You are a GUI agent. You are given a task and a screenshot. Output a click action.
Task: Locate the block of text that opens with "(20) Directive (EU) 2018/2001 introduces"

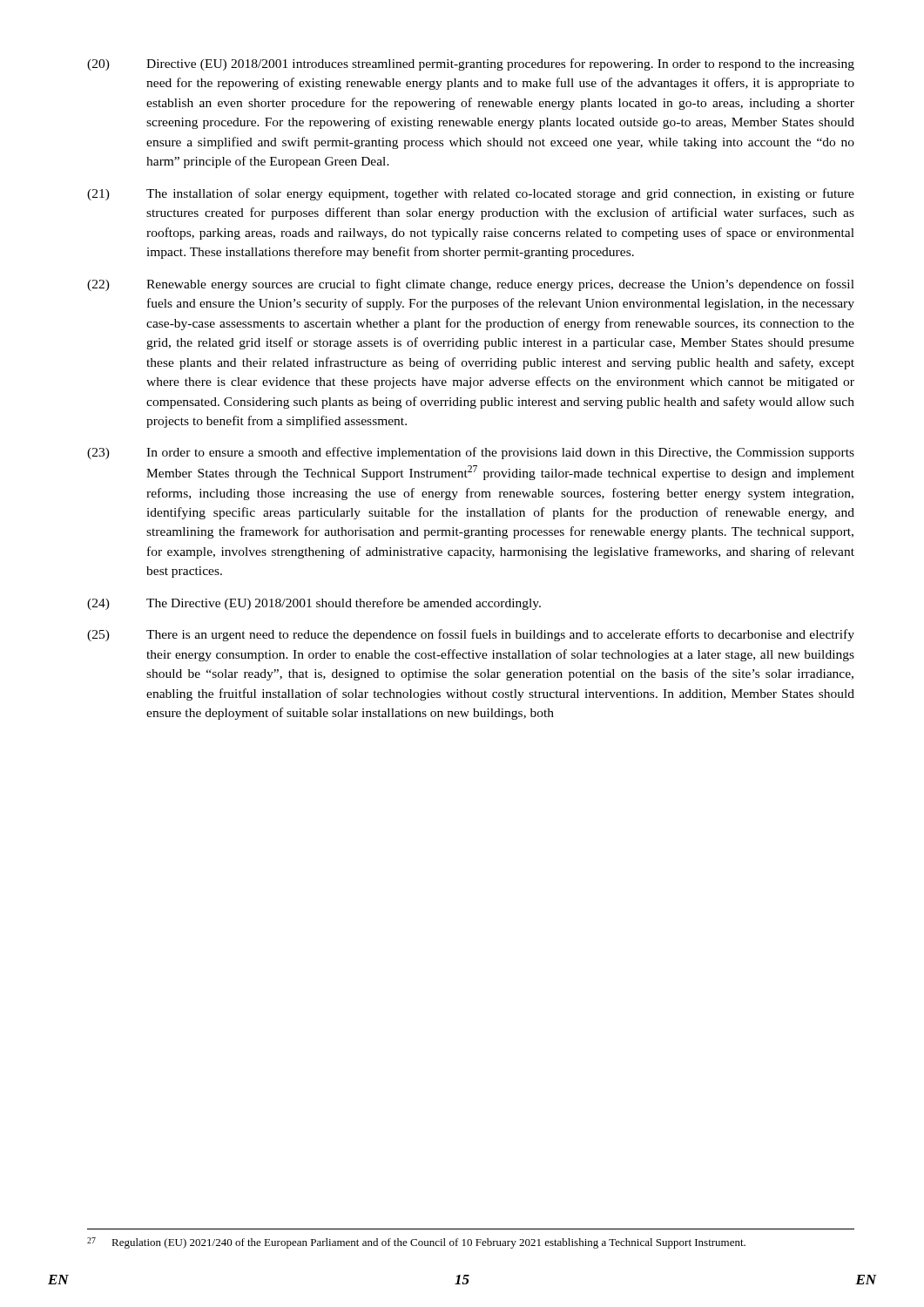click(x=471, y=113)
